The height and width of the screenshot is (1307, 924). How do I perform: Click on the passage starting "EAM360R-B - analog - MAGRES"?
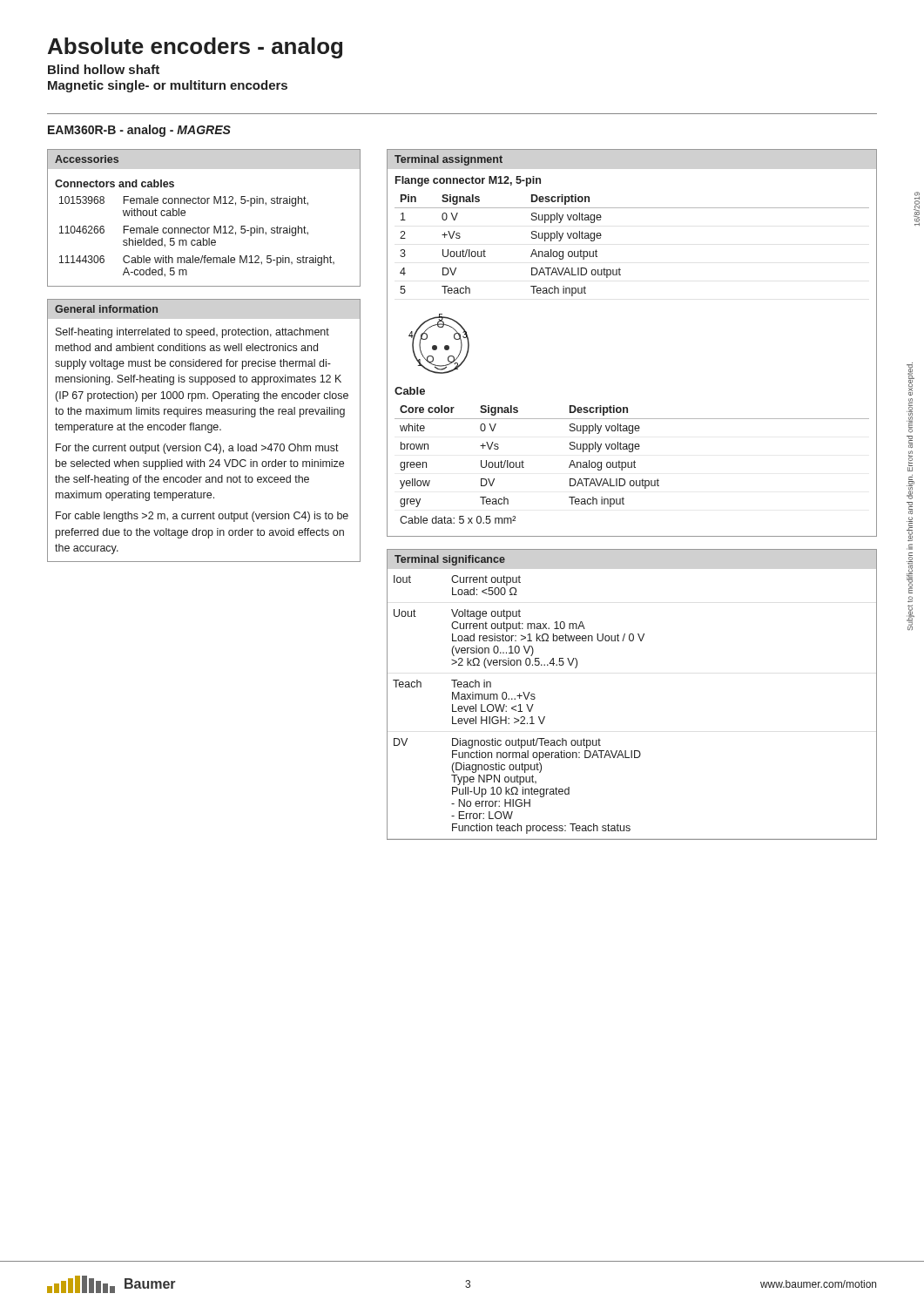click(x=139, y=130)
